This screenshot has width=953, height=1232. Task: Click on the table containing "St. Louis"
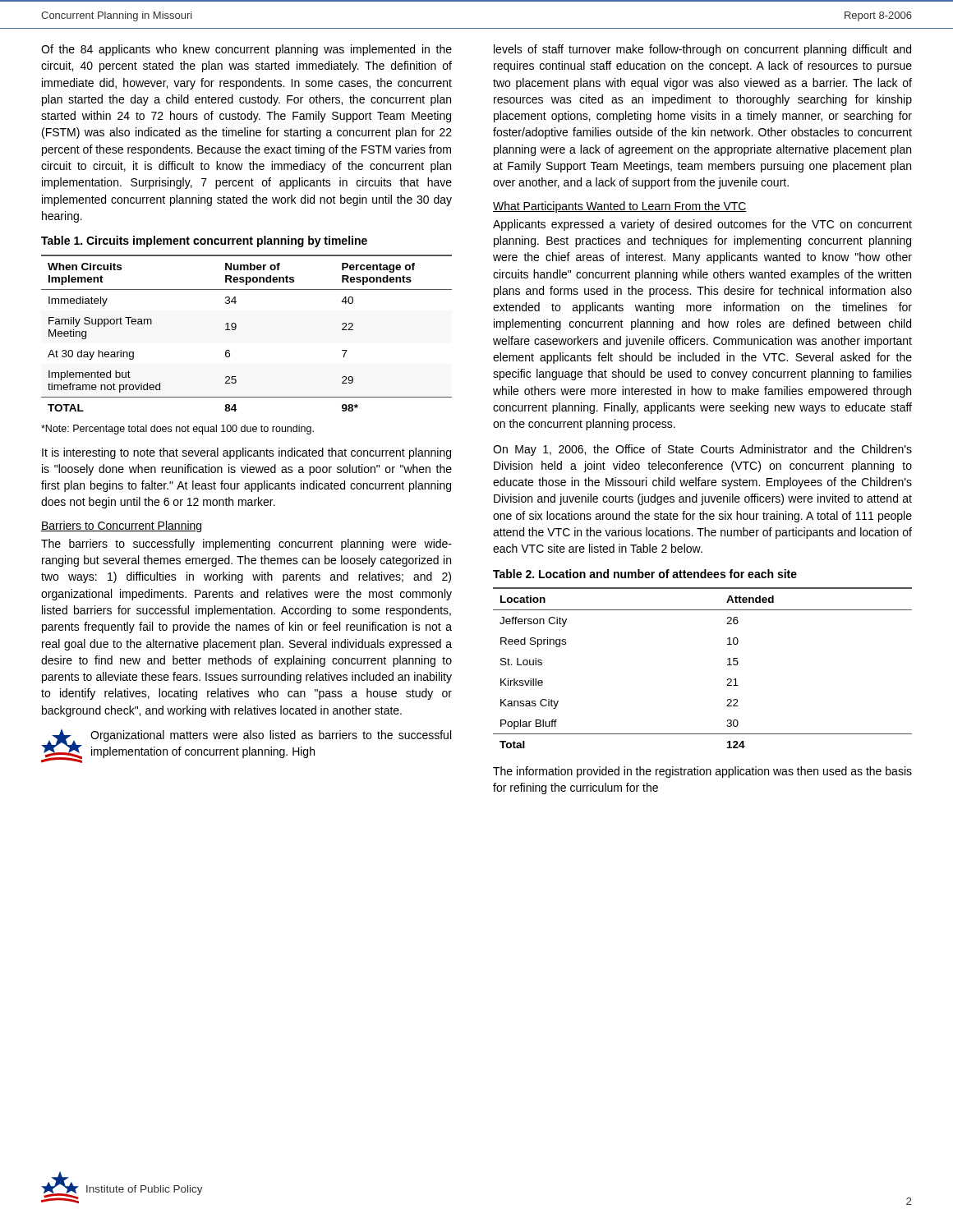[x=702, y=671]
